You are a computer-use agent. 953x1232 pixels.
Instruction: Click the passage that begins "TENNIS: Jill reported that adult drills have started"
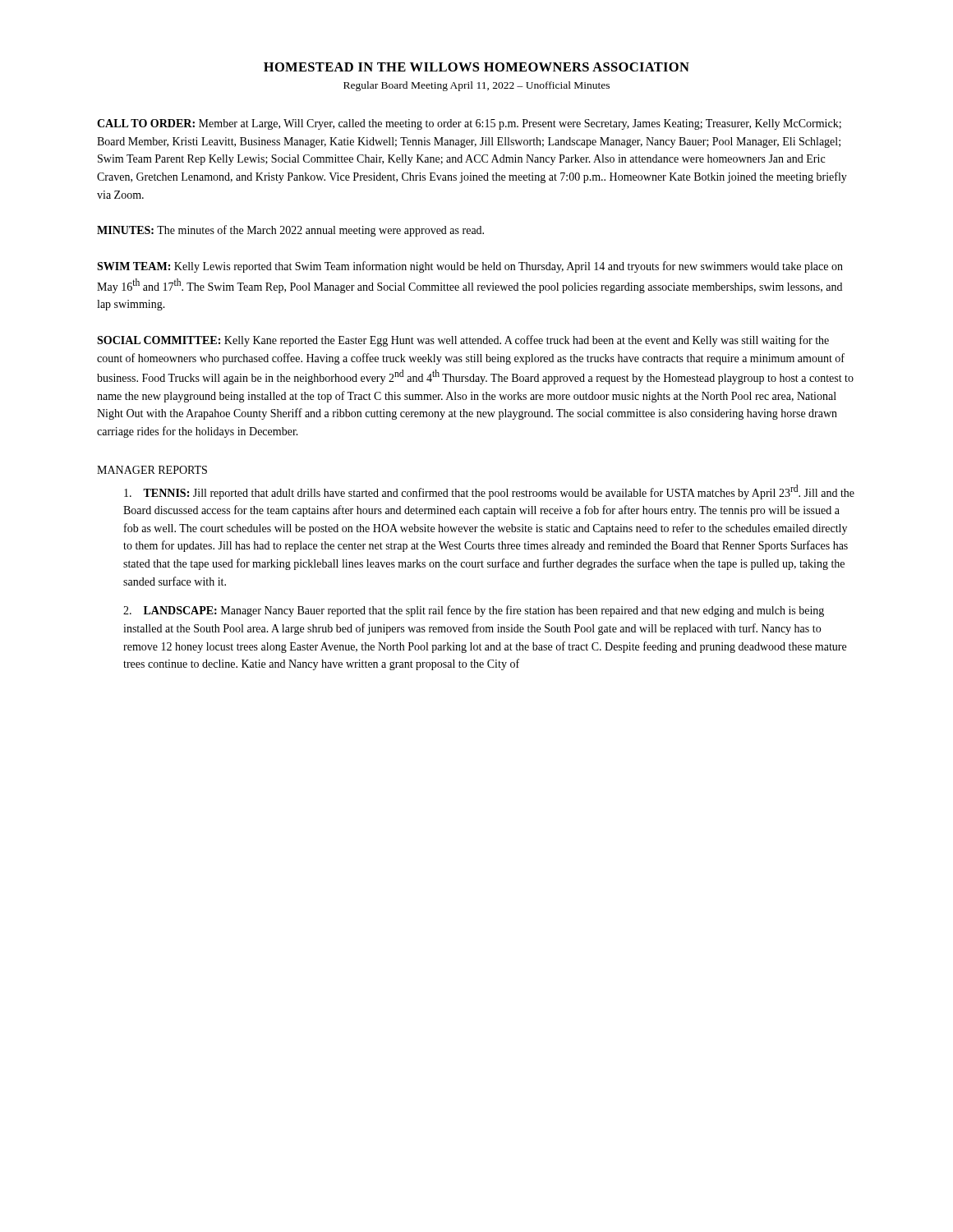point(490,536)
